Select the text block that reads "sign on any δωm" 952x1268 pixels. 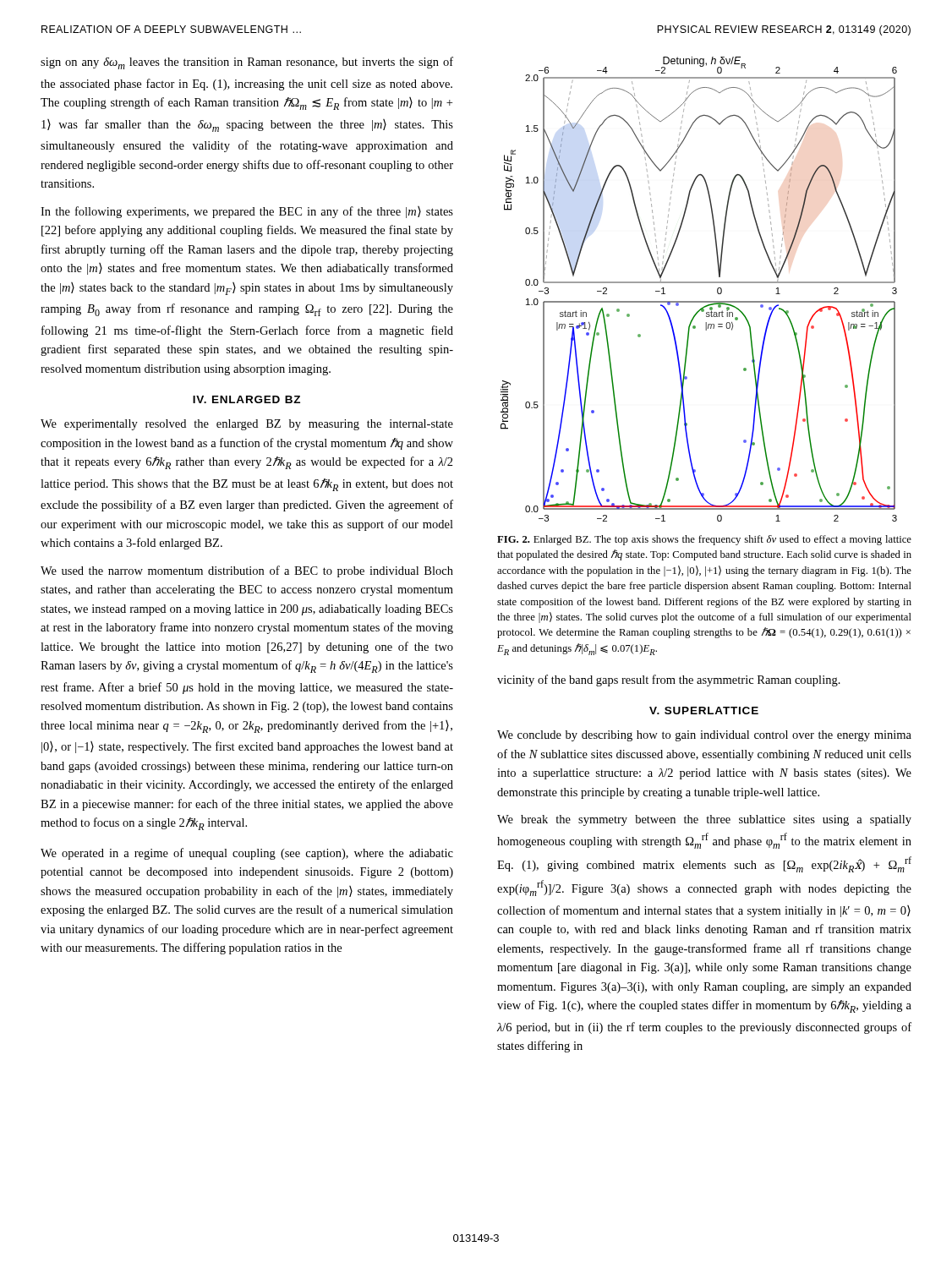(x=247, y=123)
